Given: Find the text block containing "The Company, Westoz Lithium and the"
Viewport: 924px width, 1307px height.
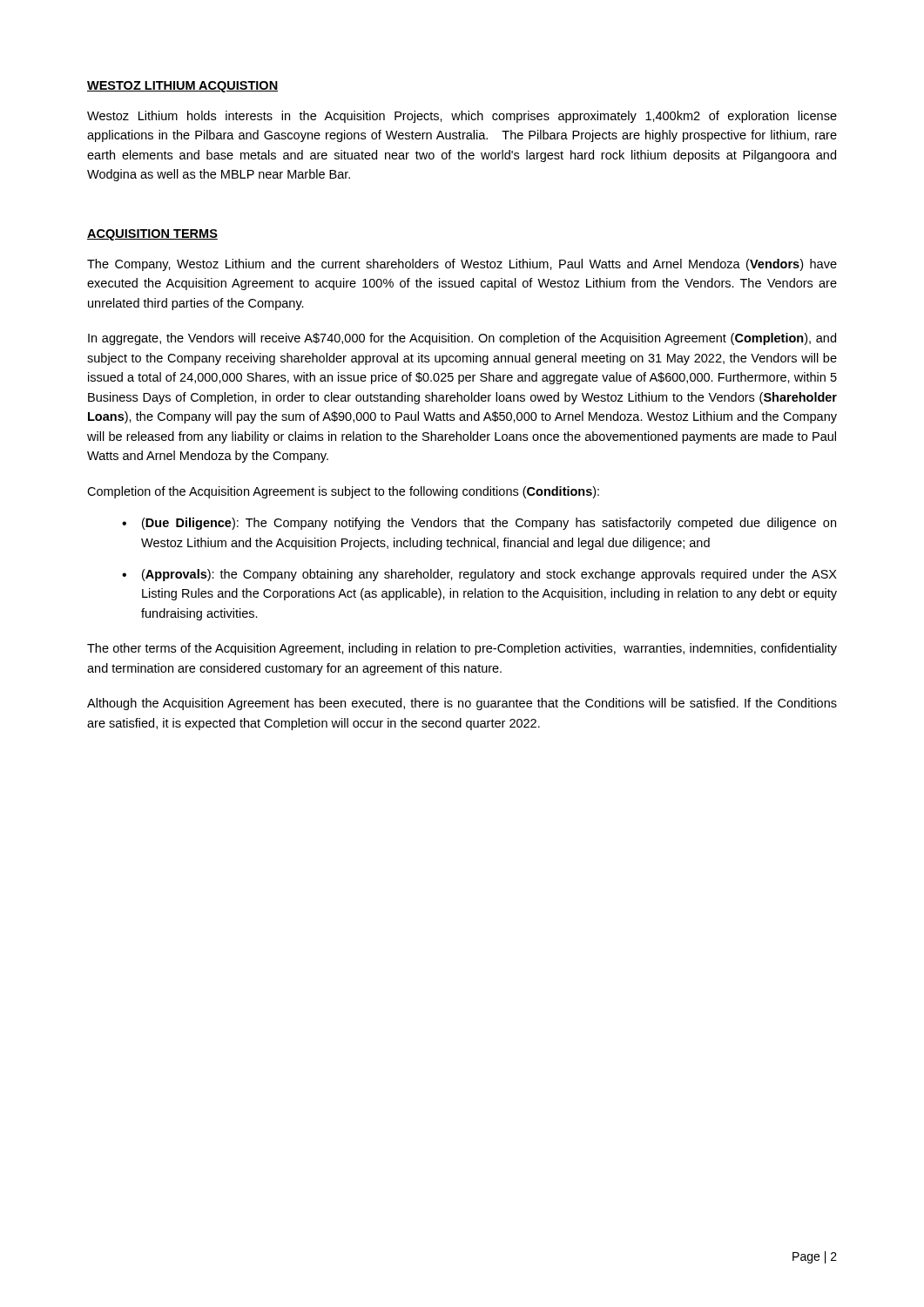Looking at the screenshot, I should tap(462, 283).
